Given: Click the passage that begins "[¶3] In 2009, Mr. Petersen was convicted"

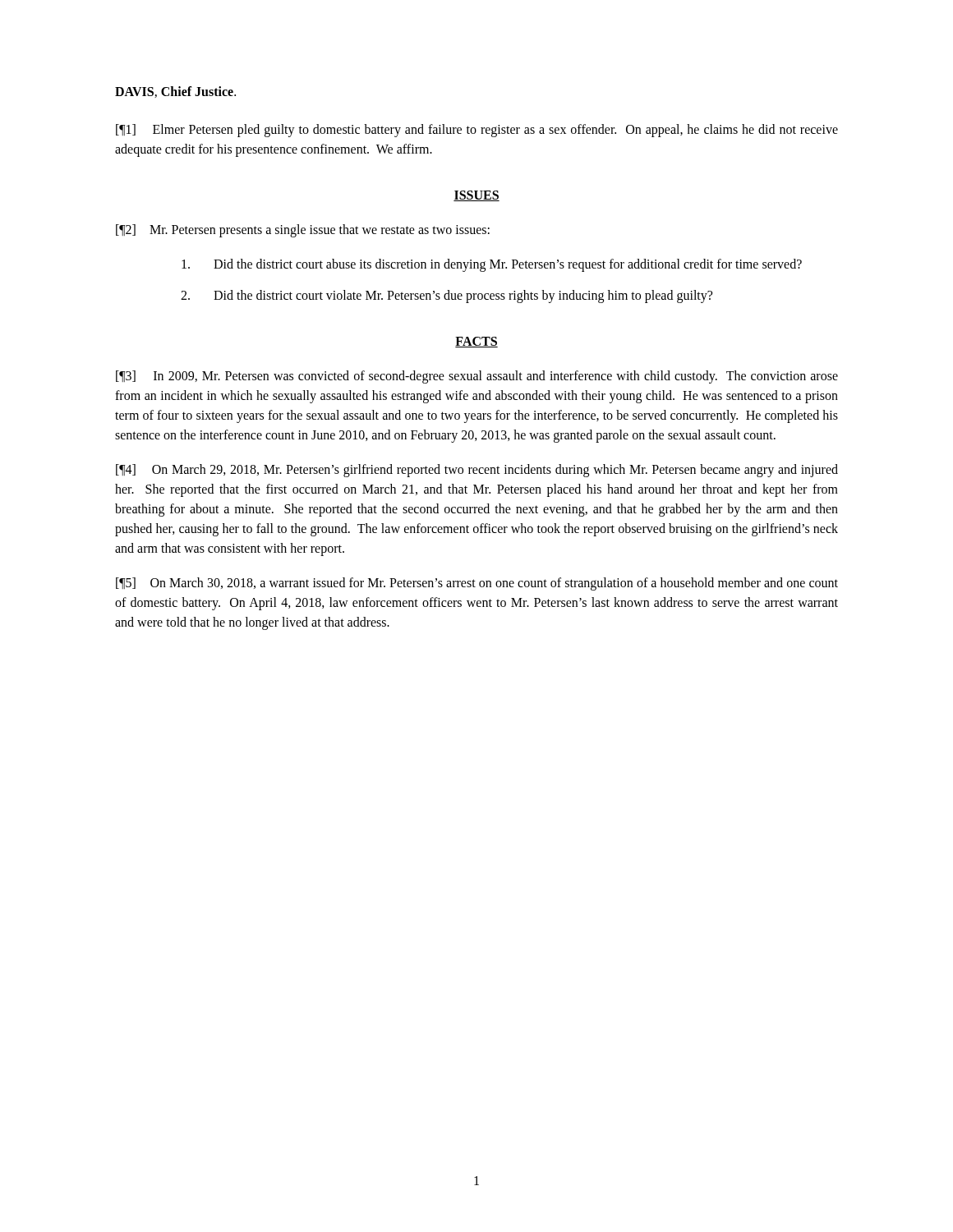Looking at the screenshot, I should pyautogui.click(x=476, y=405).
